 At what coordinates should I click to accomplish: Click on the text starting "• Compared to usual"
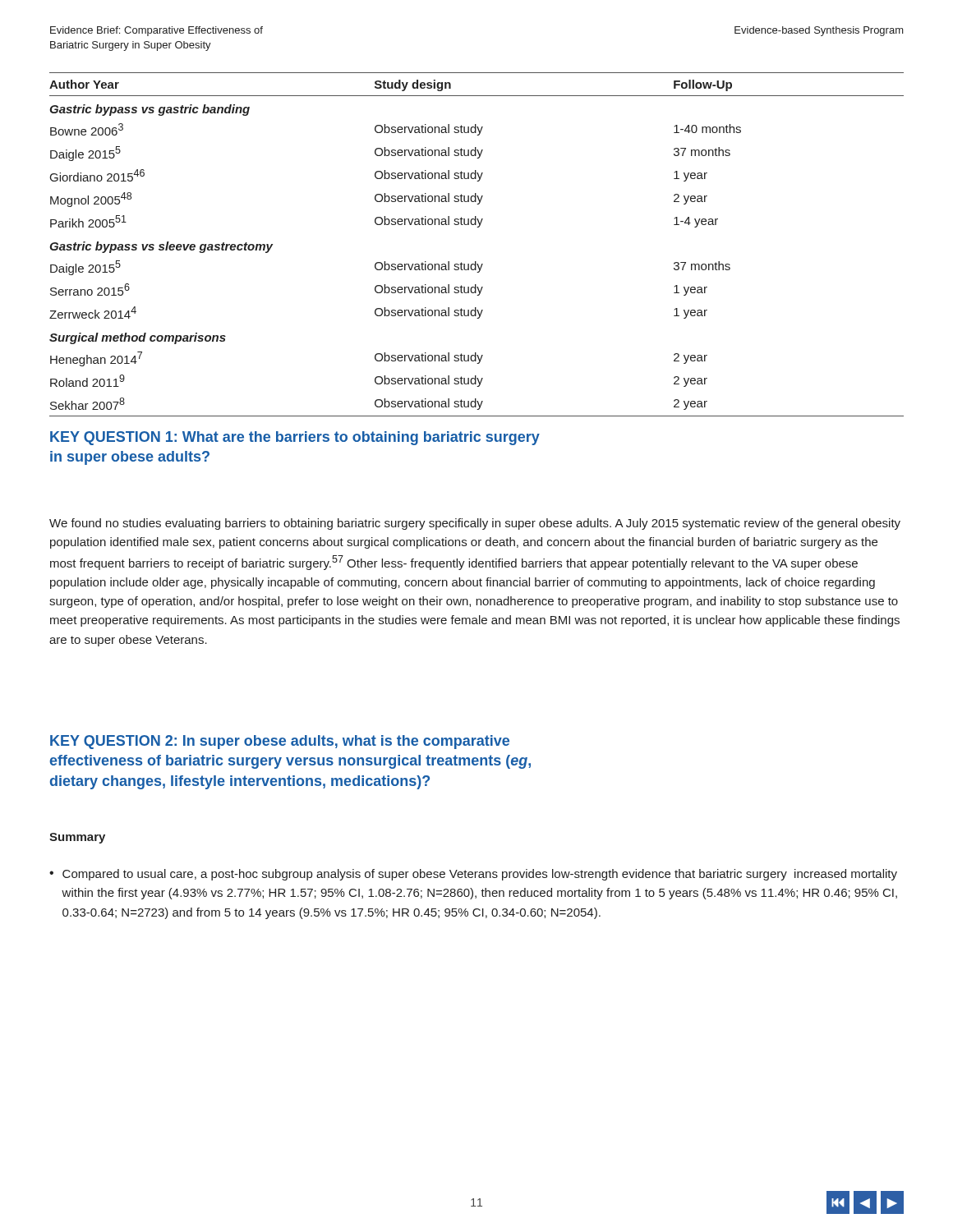[x=476, y=893]
